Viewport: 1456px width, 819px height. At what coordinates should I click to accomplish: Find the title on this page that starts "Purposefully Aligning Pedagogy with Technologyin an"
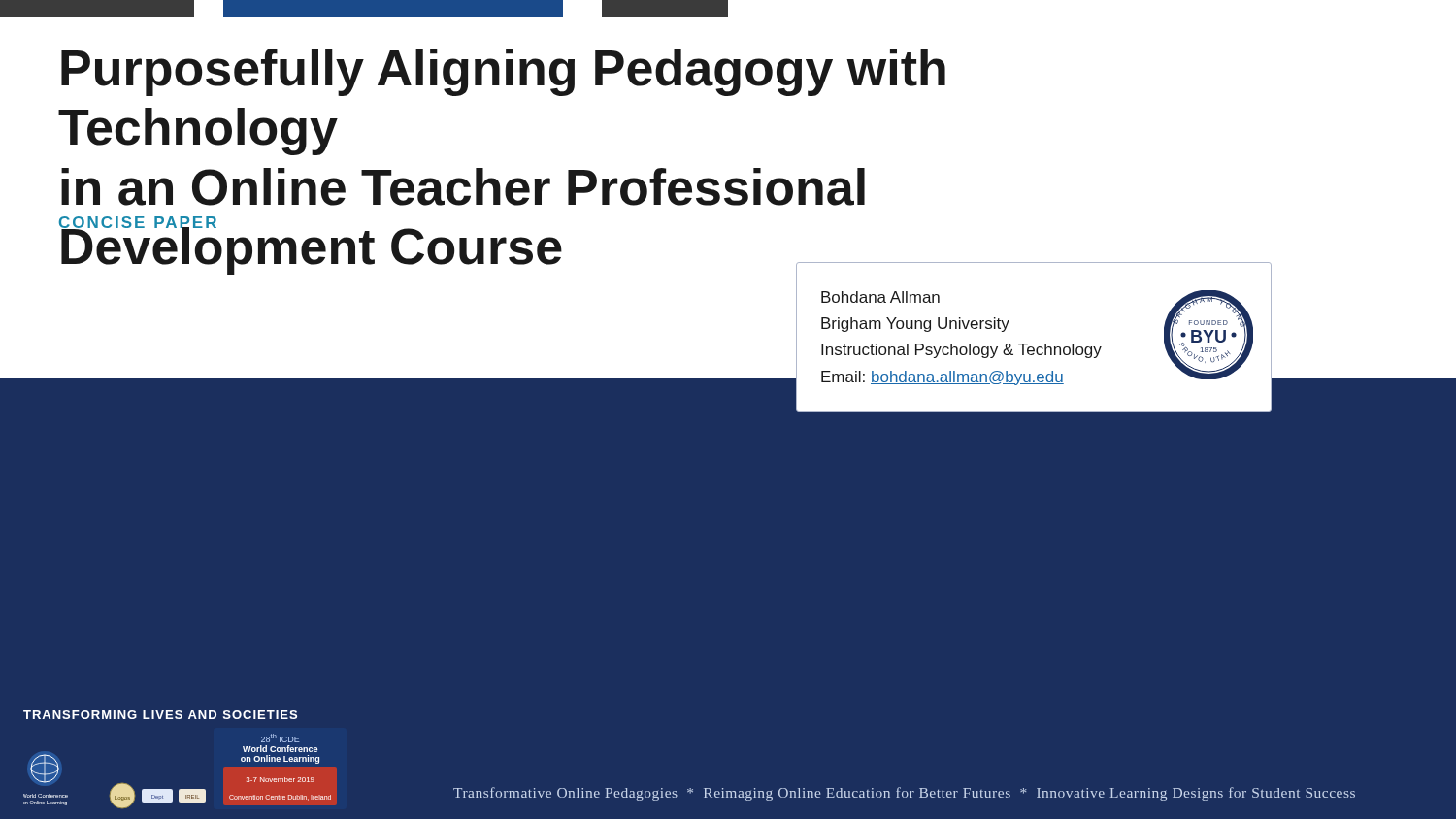pyautogui.click(x=544, y=158)
